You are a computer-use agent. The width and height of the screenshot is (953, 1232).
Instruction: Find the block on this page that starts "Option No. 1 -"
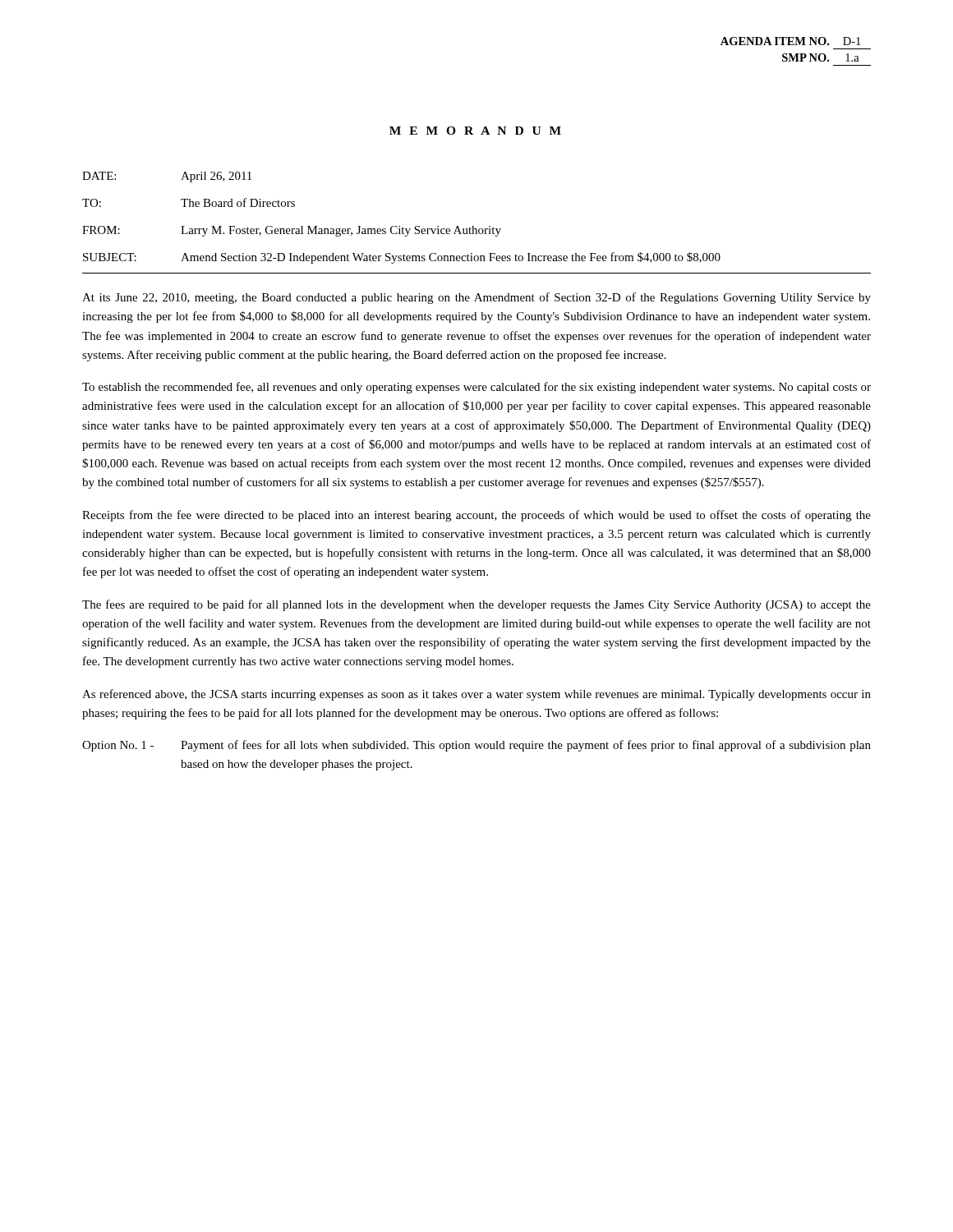tap(476, 755)
